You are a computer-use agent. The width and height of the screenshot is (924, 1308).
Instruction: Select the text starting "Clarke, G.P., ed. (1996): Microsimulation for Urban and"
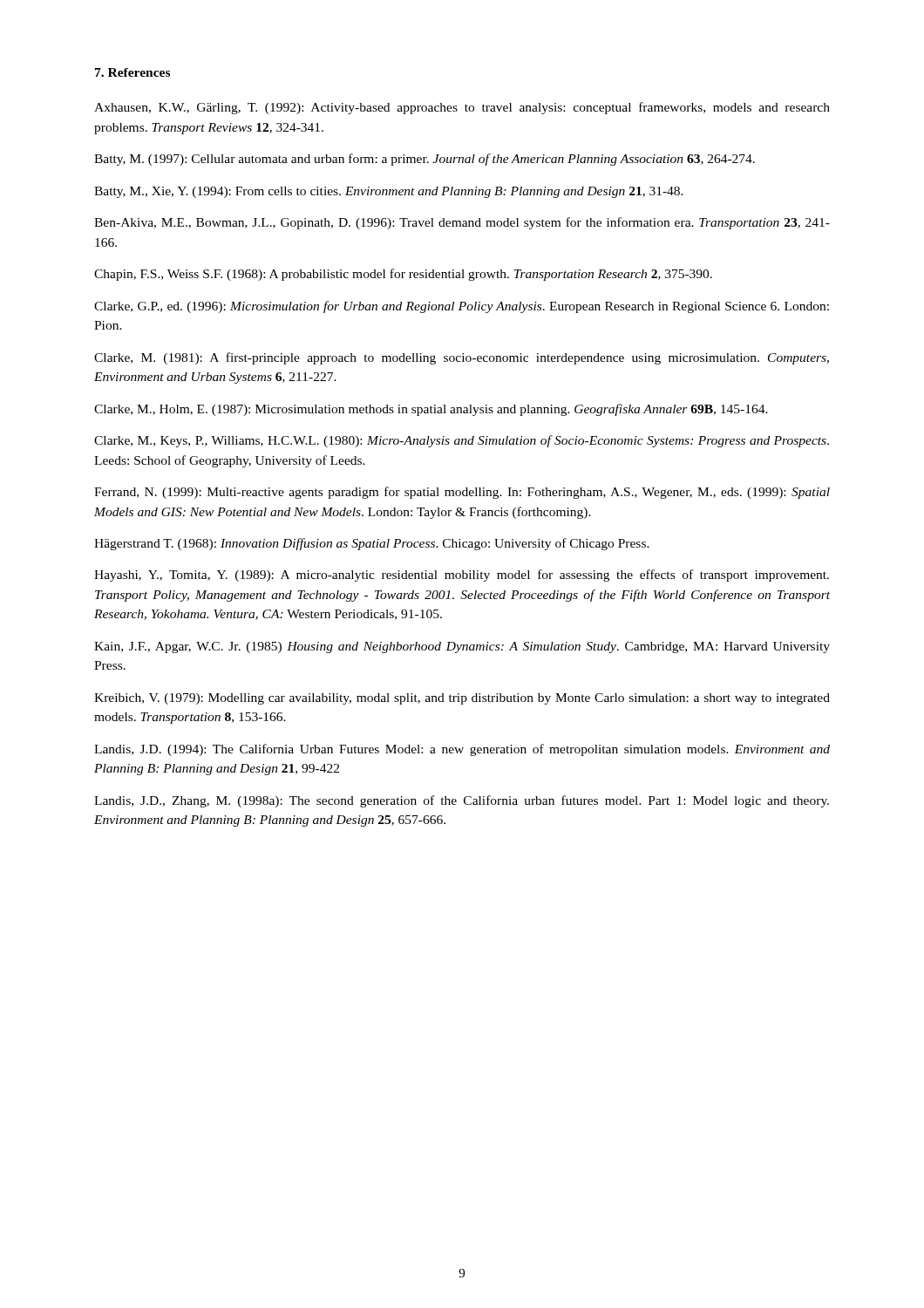pos(462,315)
